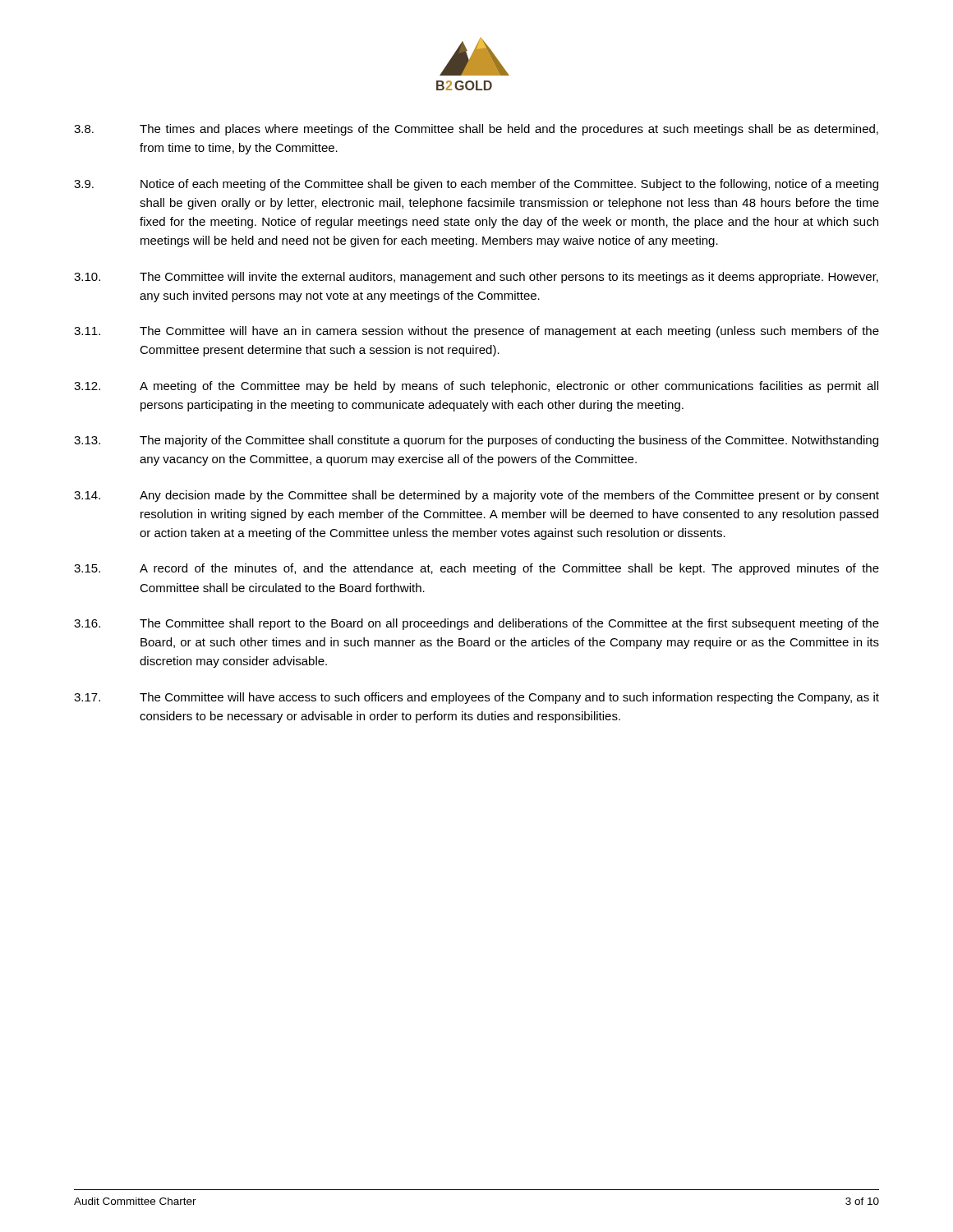Locate the block of text that opens with "3.14. Any decision made by the Committee shall"

(476, 514)
